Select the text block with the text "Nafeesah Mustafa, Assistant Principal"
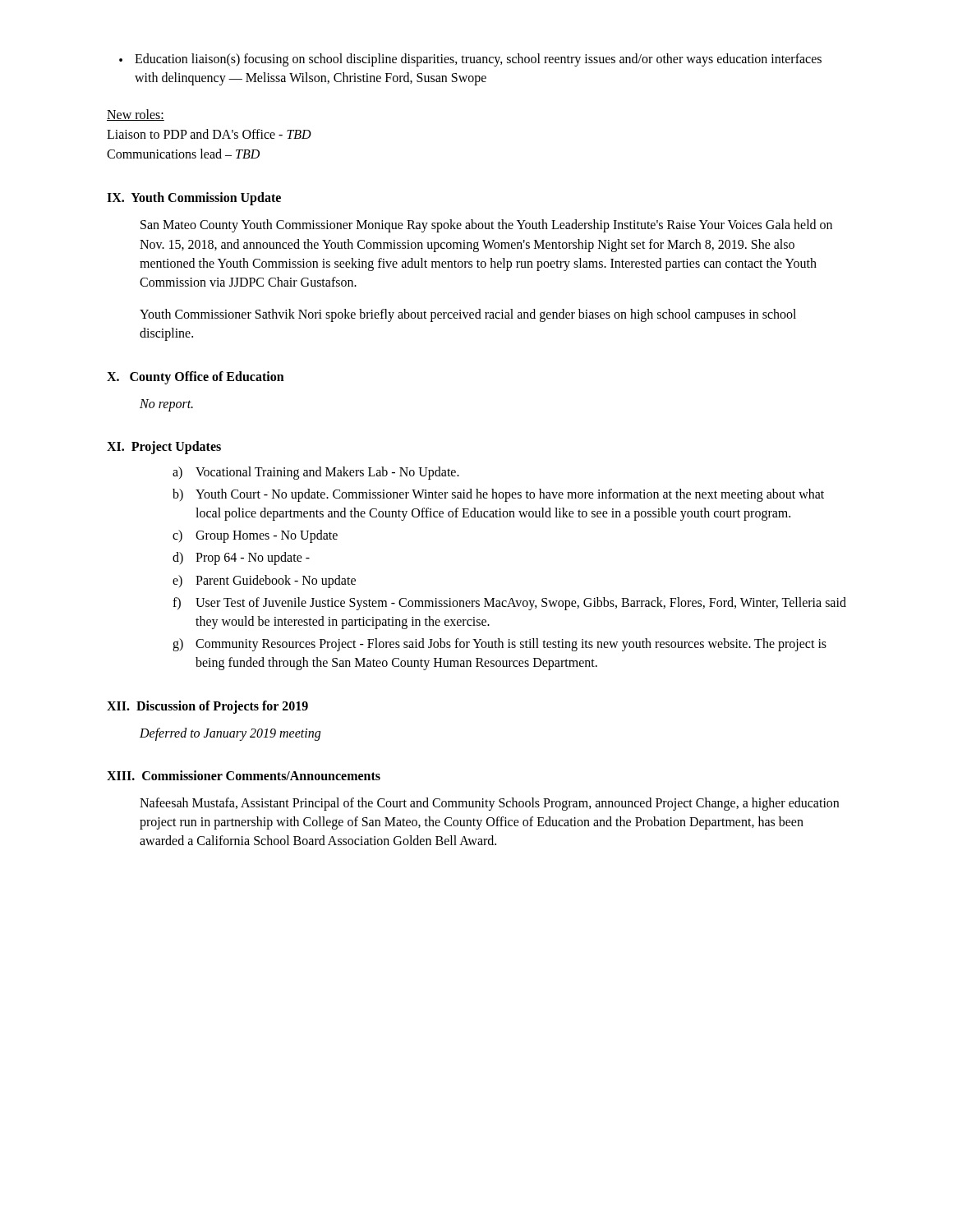 pos(490,822)
